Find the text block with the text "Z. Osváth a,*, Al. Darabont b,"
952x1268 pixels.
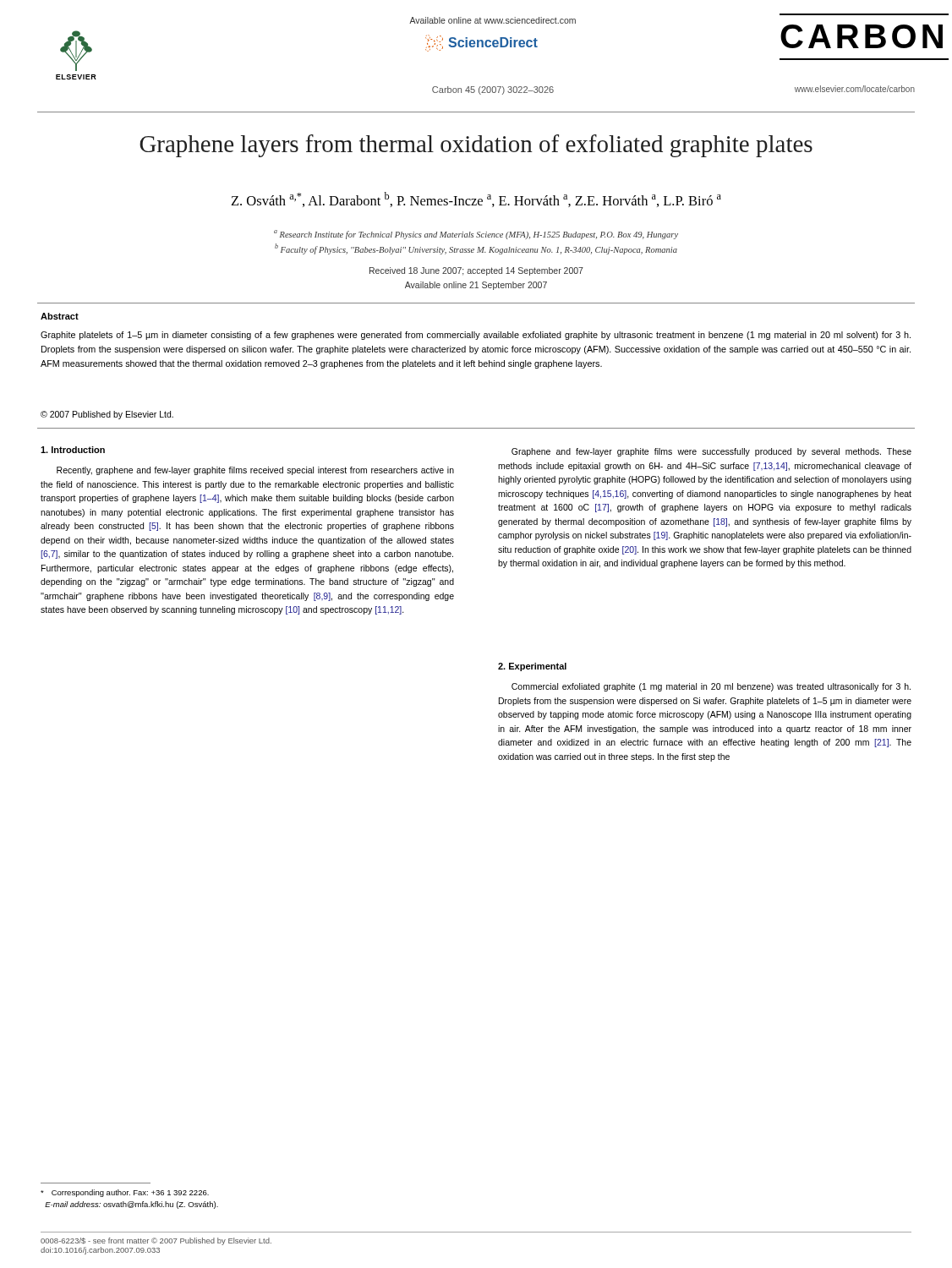point(476,199)
